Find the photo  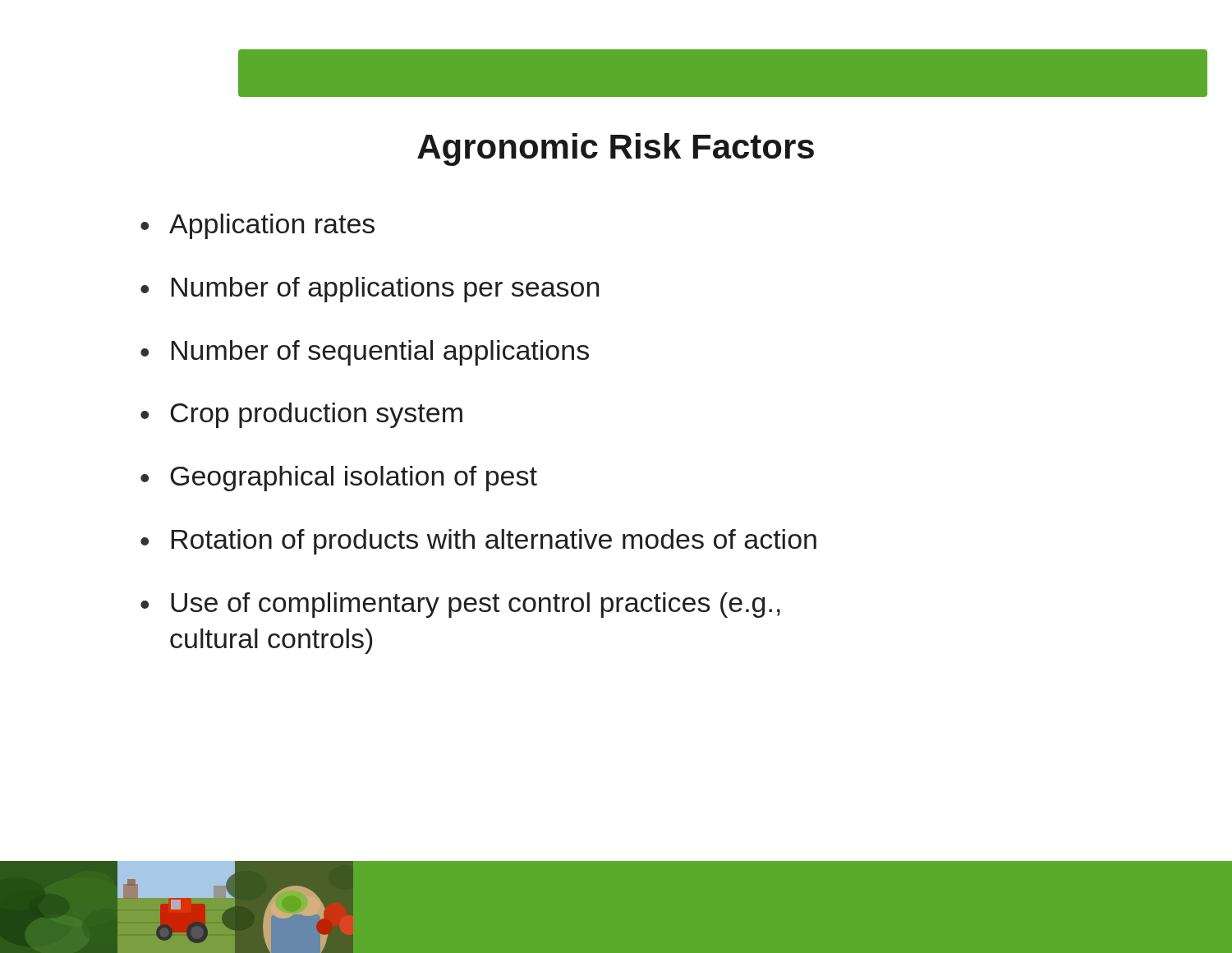[616, 907]
